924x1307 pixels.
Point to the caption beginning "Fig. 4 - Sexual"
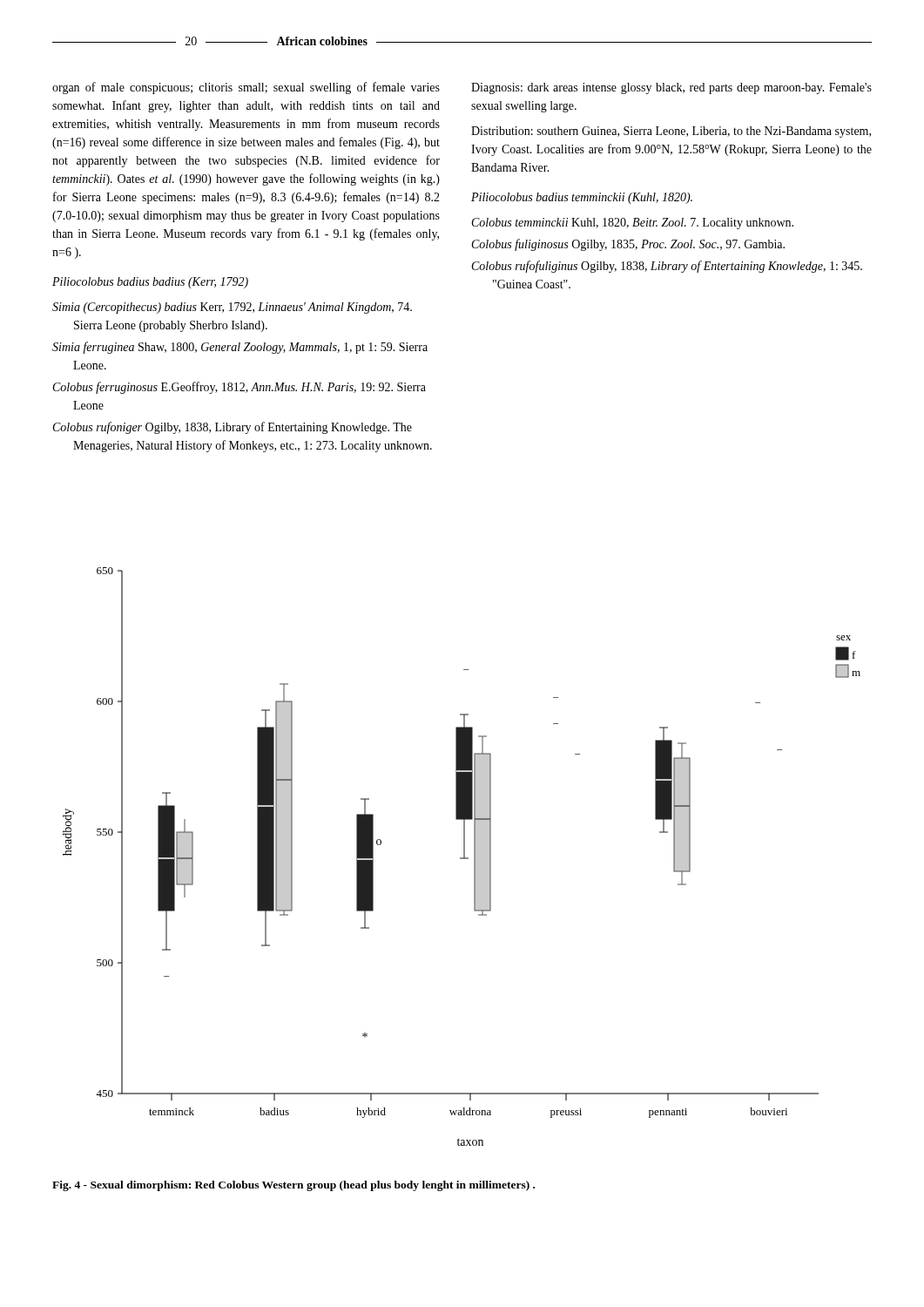tap(294, 1185)
